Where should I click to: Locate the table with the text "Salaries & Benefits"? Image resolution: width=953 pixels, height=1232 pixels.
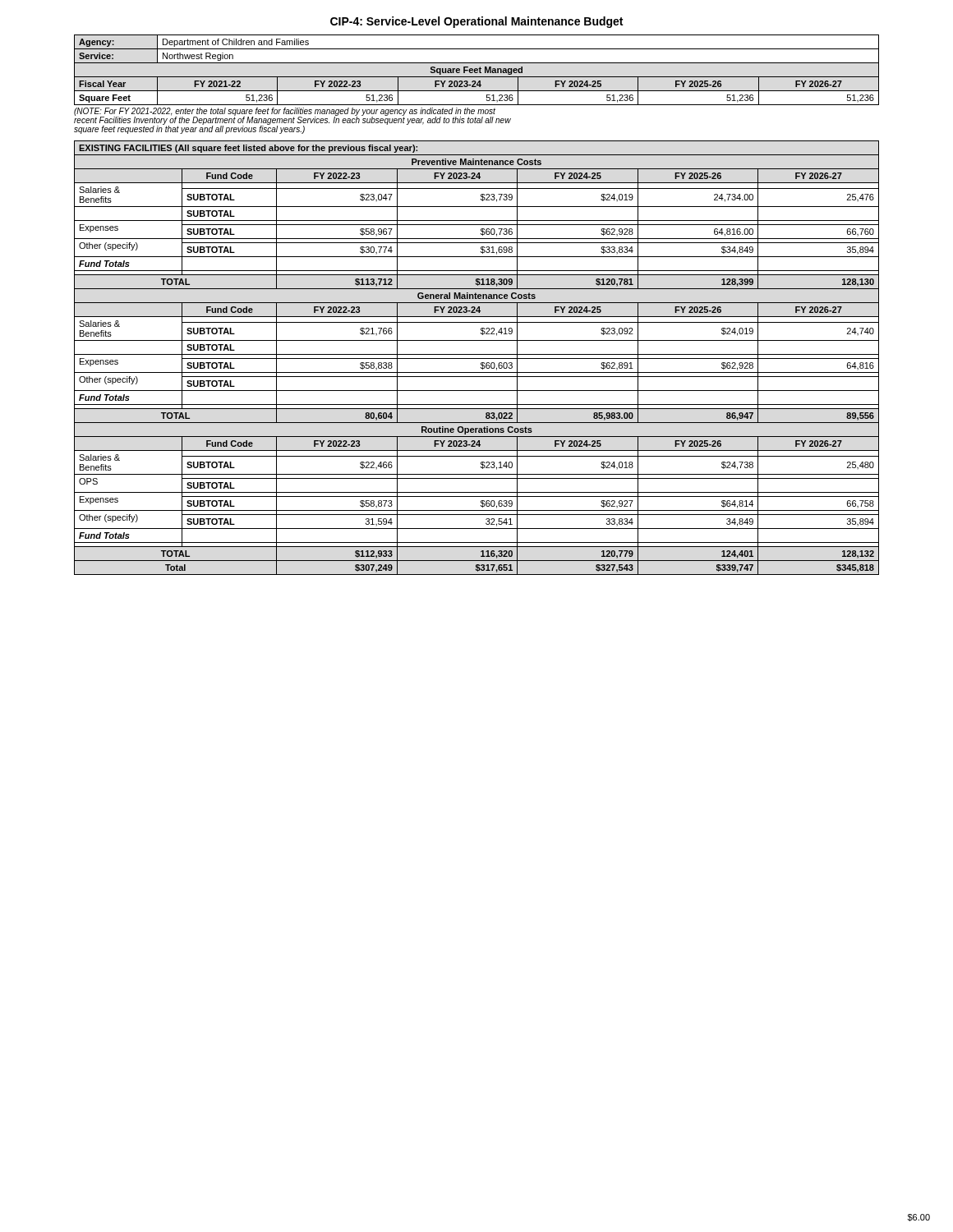[x=476, y=358]
